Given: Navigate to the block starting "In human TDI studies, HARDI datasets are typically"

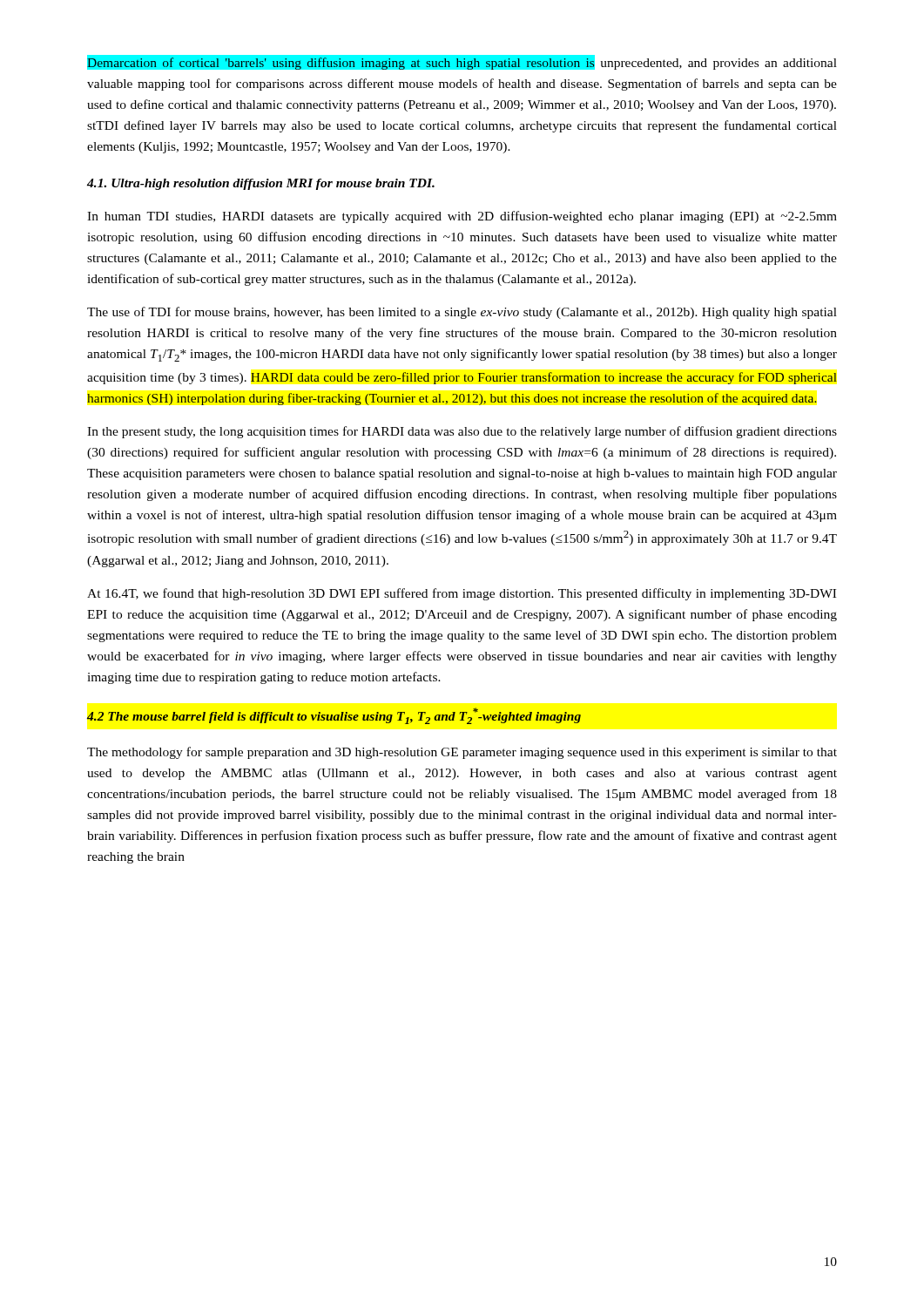Looking at the screenshot, I should click(x=462, y=248).
